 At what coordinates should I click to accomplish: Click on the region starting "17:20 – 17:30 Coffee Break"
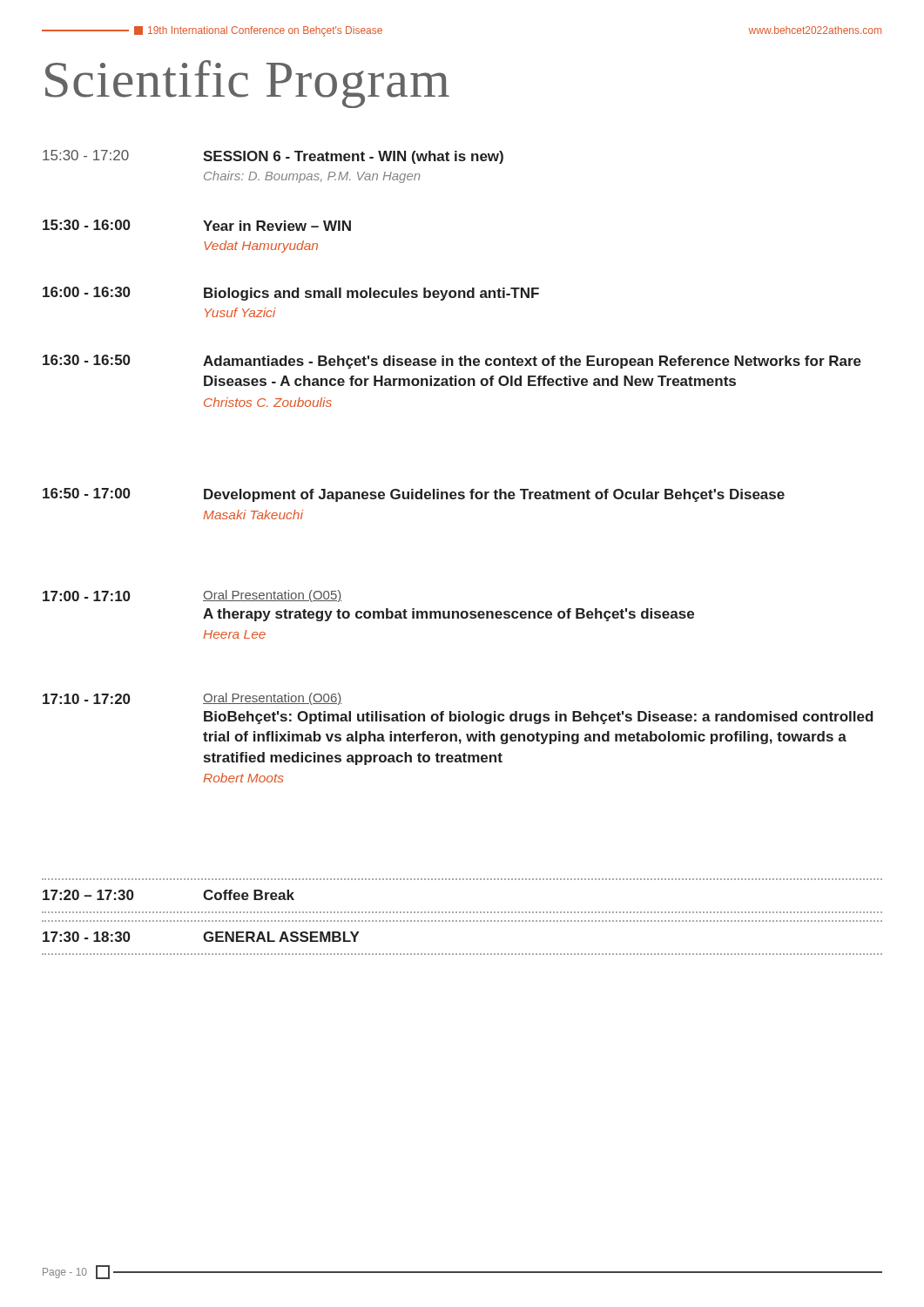point(101,894)
